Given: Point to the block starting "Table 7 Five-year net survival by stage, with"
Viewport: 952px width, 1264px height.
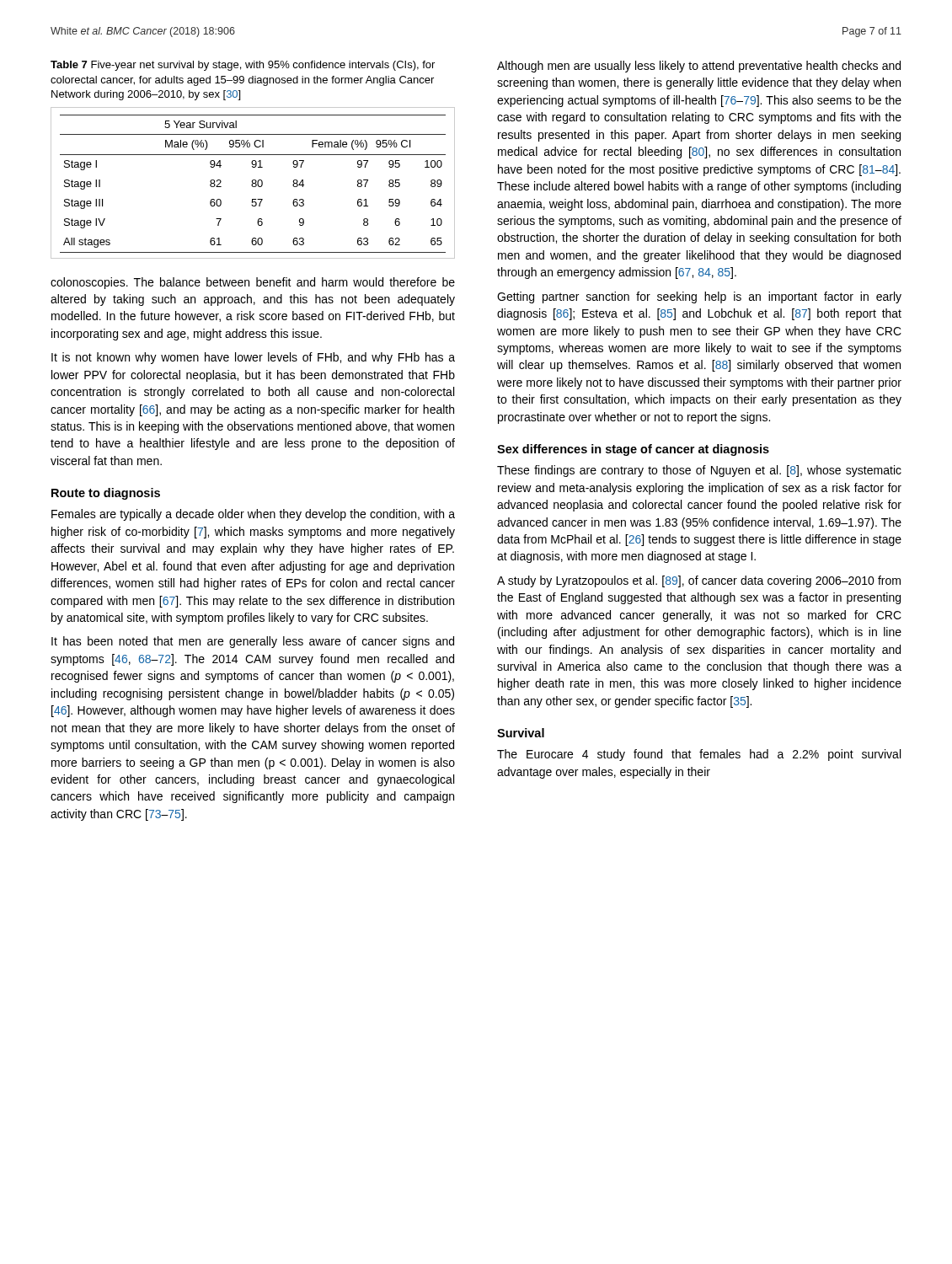Looking at the screenshot, I should tap(243, 79).
